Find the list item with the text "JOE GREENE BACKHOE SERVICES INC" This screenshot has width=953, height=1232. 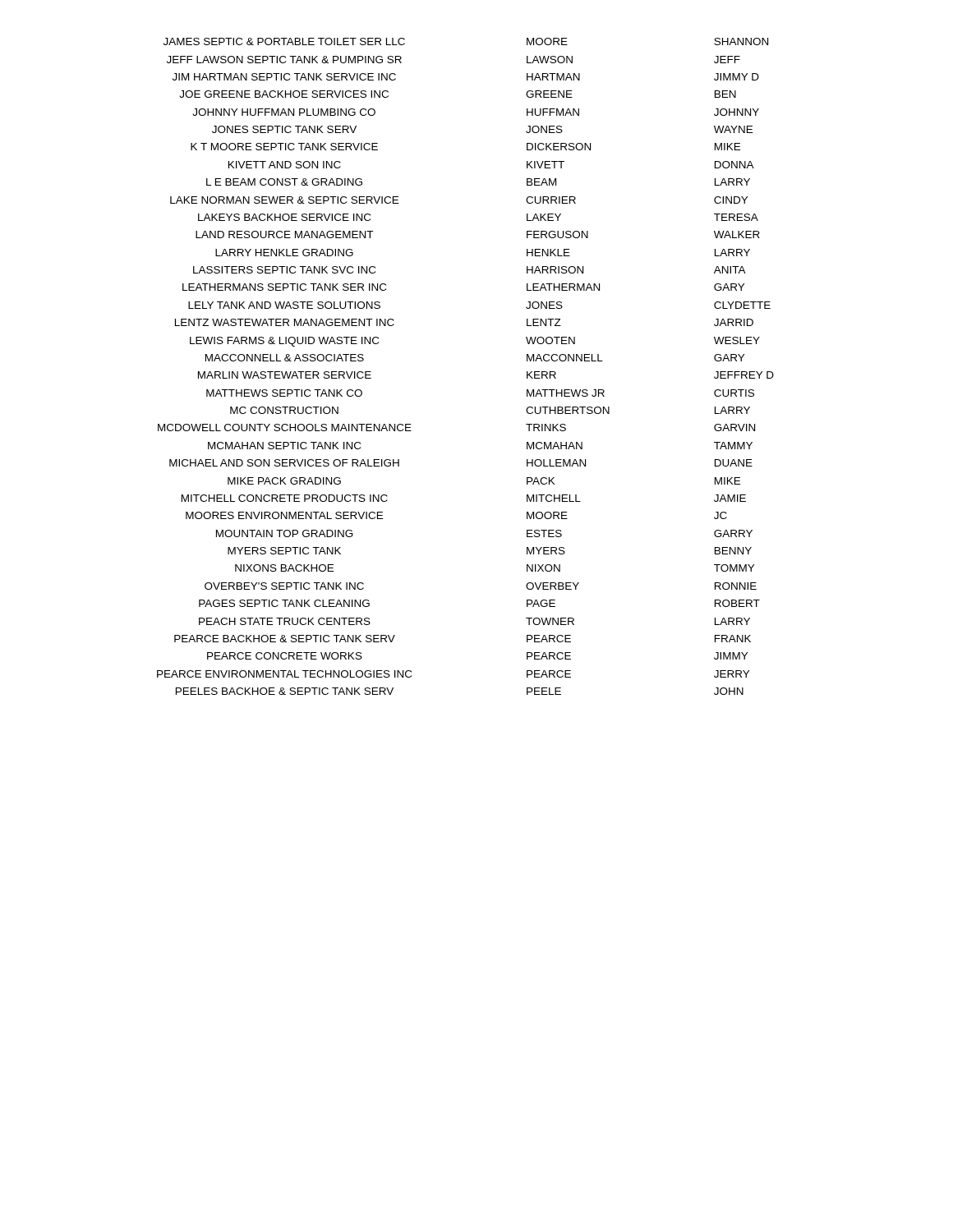tap(284, 94)
